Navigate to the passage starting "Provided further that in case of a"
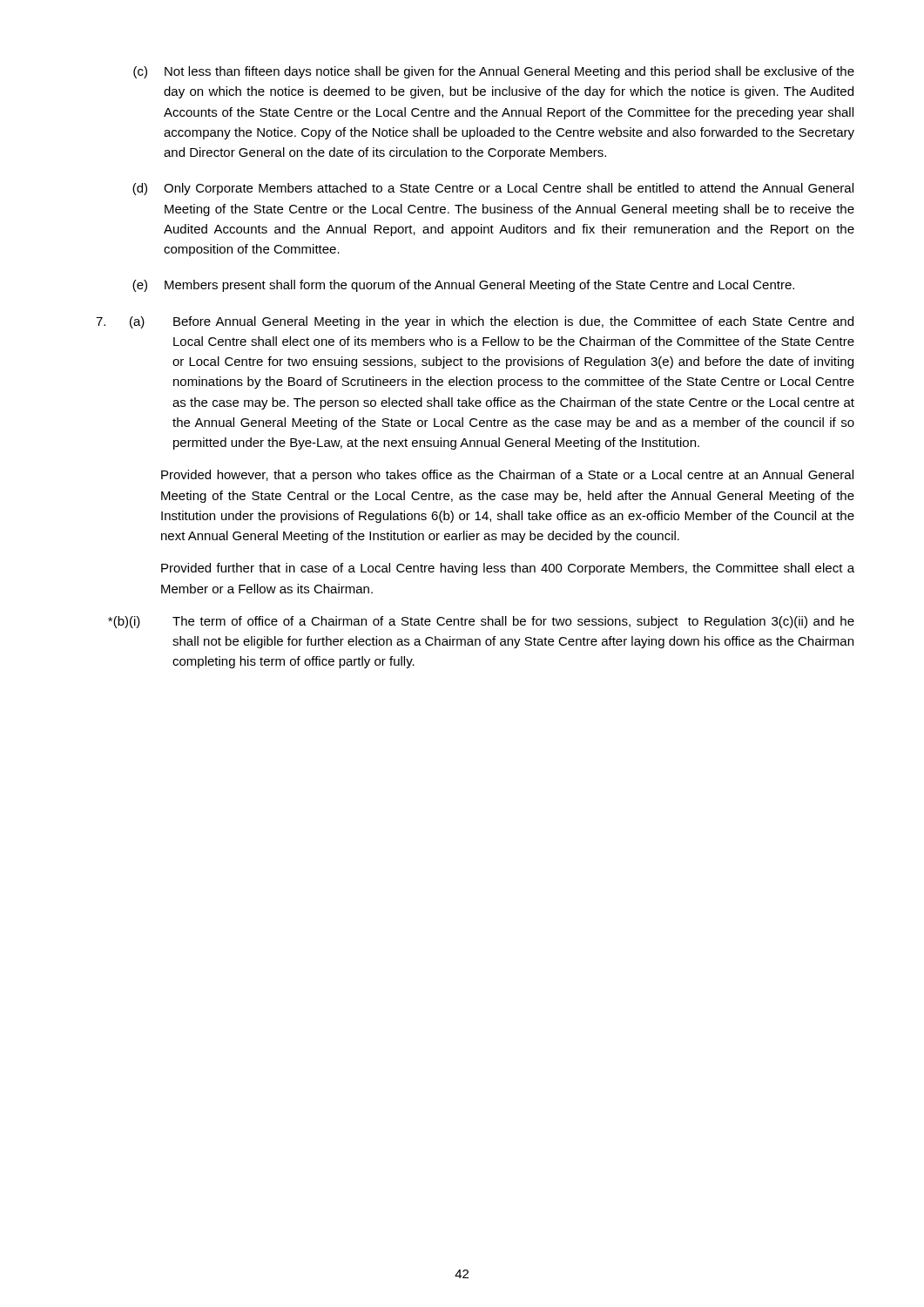The height and width of the screenshot is (1307, 924). pyautogui.click(x=507, y=578)
